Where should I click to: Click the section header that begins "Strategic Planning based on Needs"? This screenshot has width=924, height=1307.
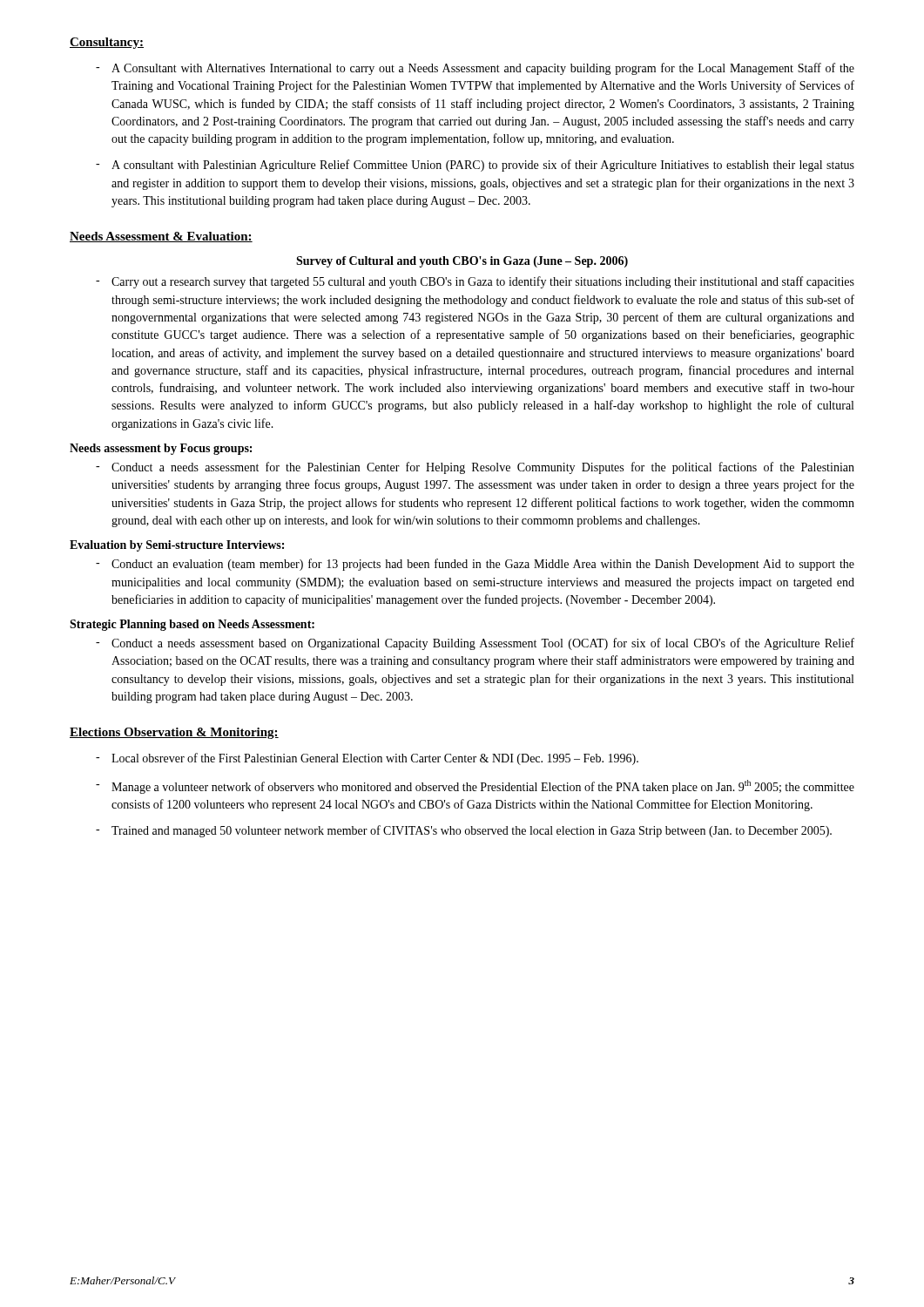(x=192, y=624)
